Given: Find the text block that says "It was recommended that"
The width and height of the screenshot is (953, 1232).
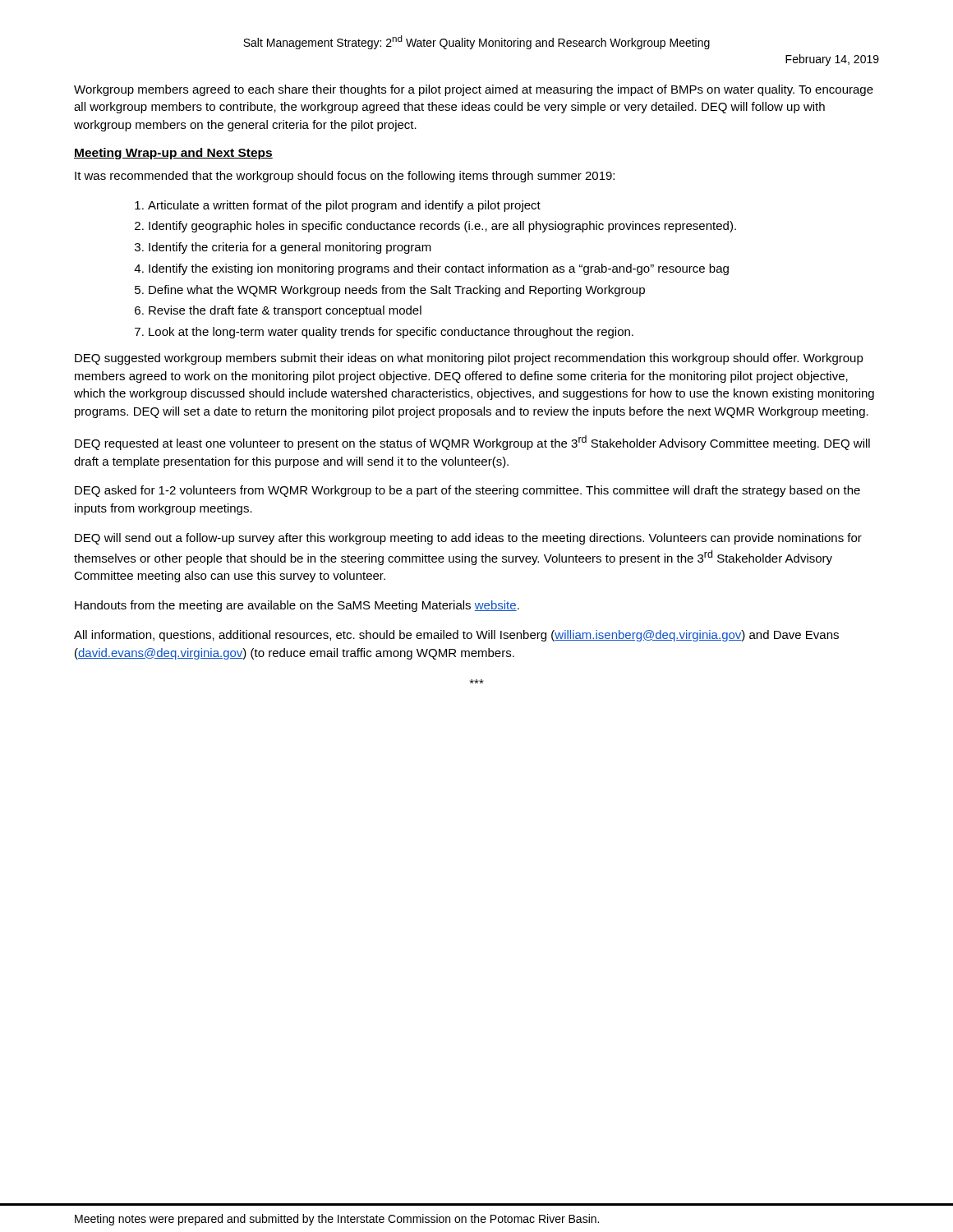Looking at the screenshot, I should tap(345, 175).
